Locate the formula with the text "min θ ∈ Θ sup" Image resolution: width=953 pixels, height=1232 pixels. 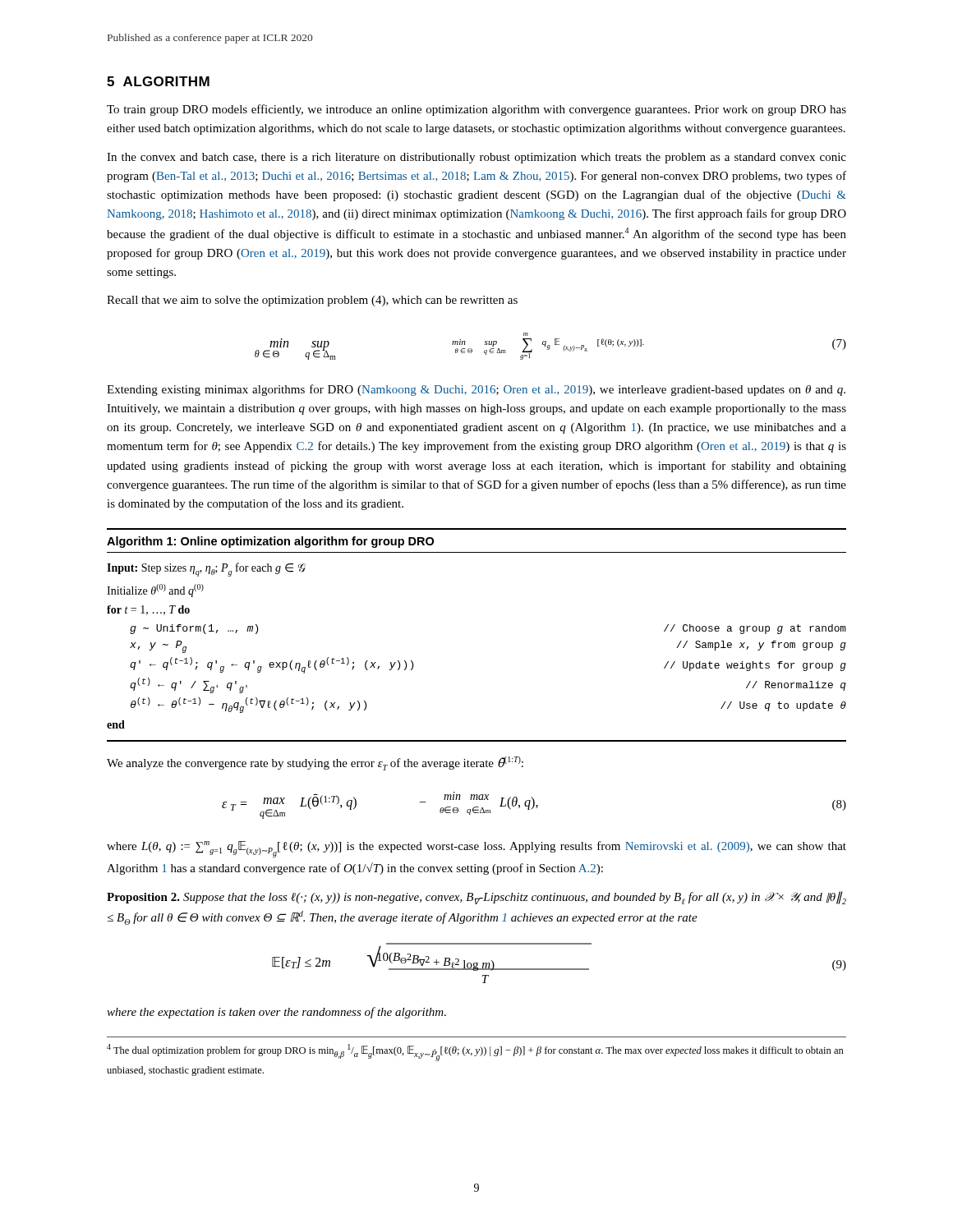coord(476,344)
